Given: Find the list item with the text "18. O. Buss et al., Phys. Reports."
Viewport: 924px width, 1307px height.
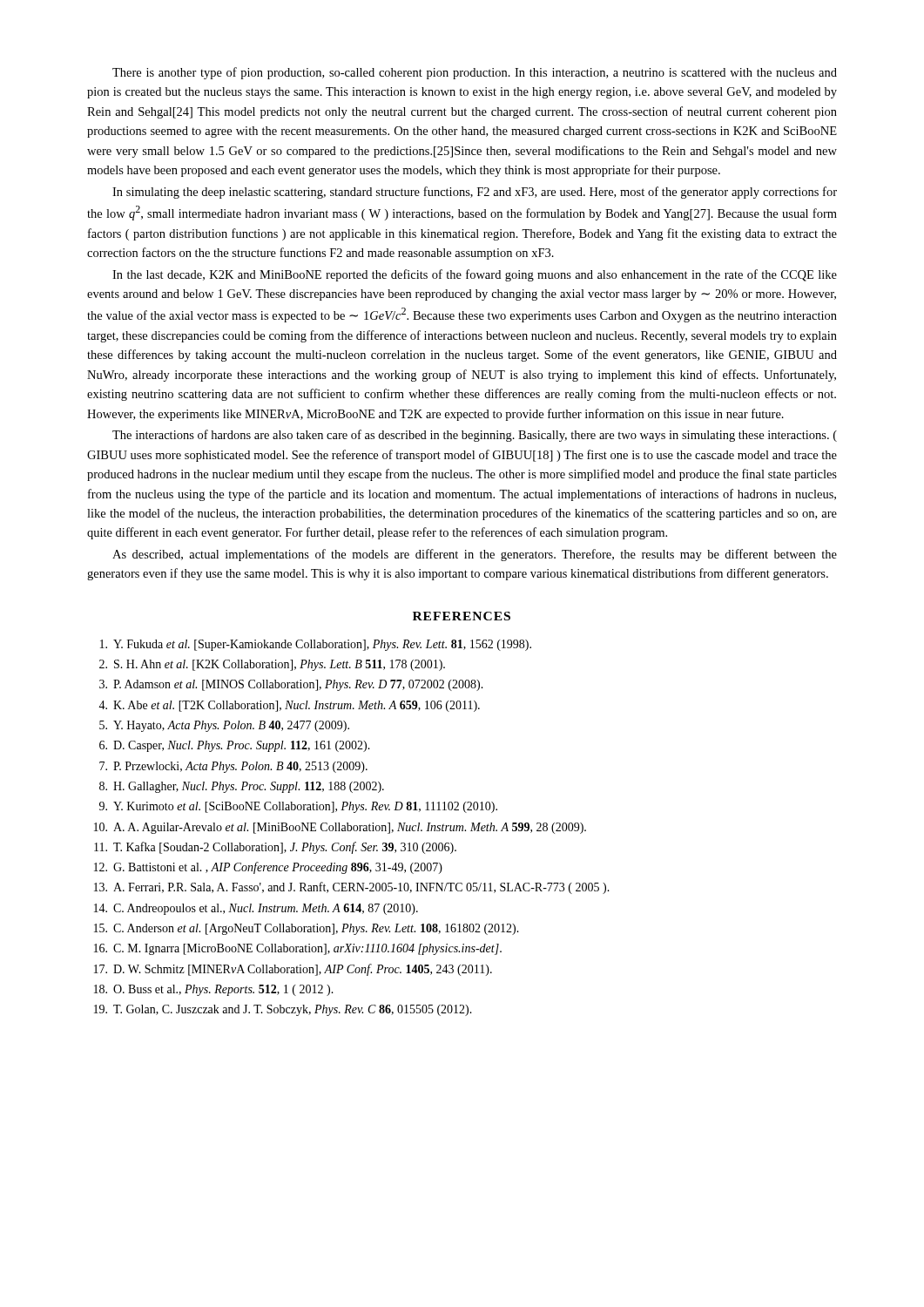Looking at the screenshot, I should (x=214, y=990).
